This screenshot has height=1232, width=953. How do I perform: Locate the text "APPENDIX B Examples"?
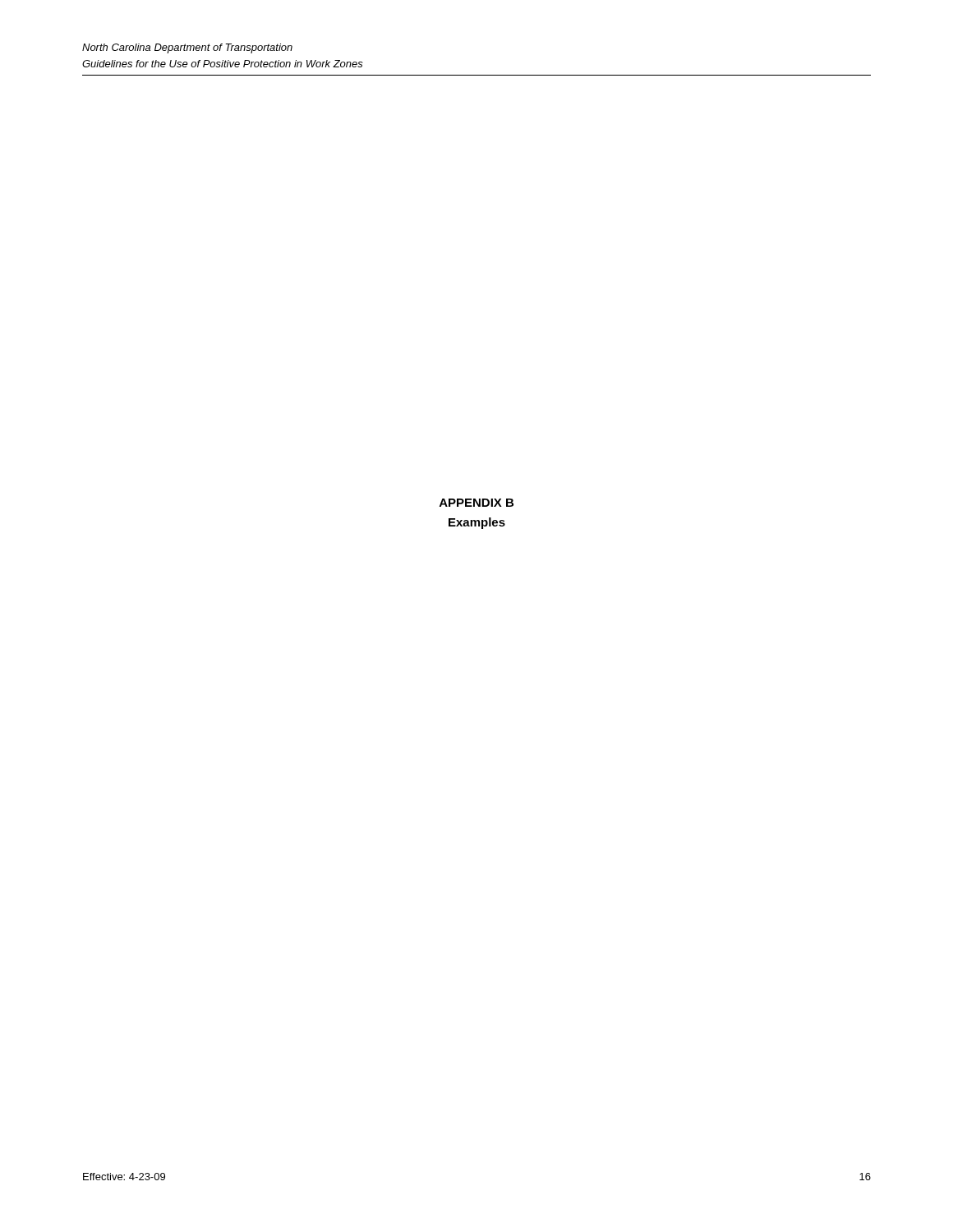point(476,512)
